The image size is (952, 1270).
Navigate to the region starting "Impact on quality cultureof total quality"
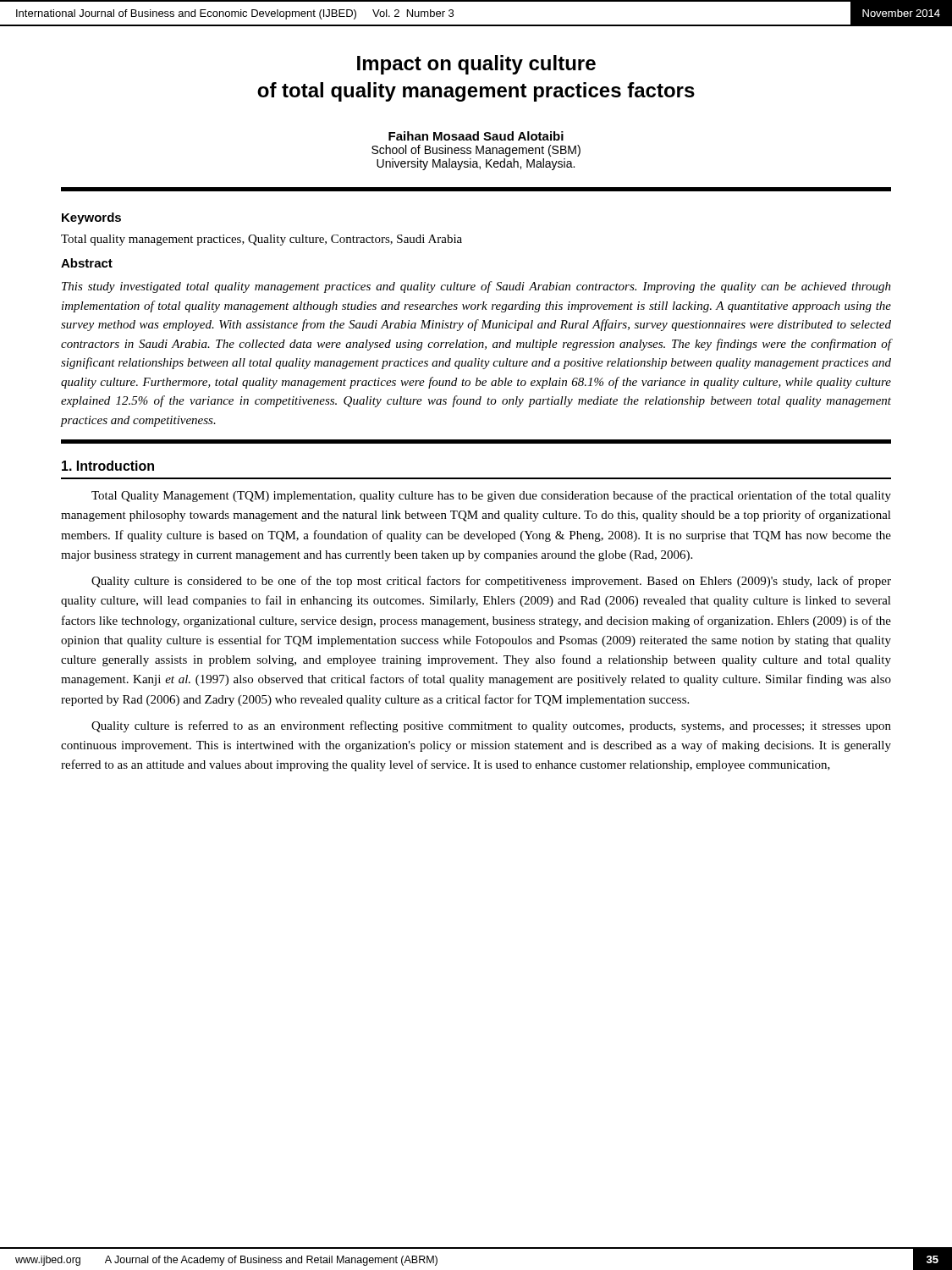476,77
